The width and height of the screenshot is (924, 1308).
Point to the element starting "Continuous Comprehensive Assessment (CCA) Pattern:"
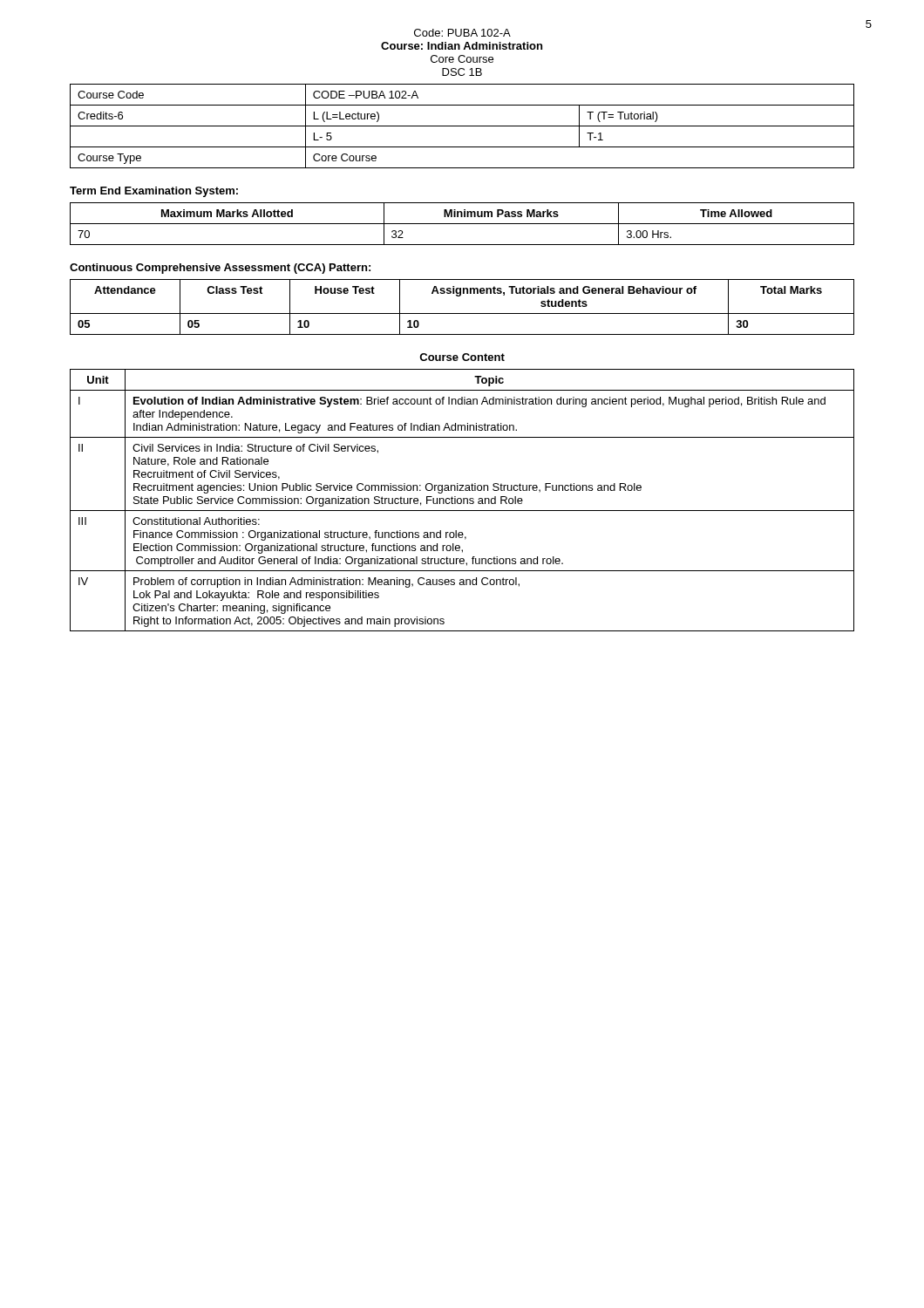(x=221, y=267)
